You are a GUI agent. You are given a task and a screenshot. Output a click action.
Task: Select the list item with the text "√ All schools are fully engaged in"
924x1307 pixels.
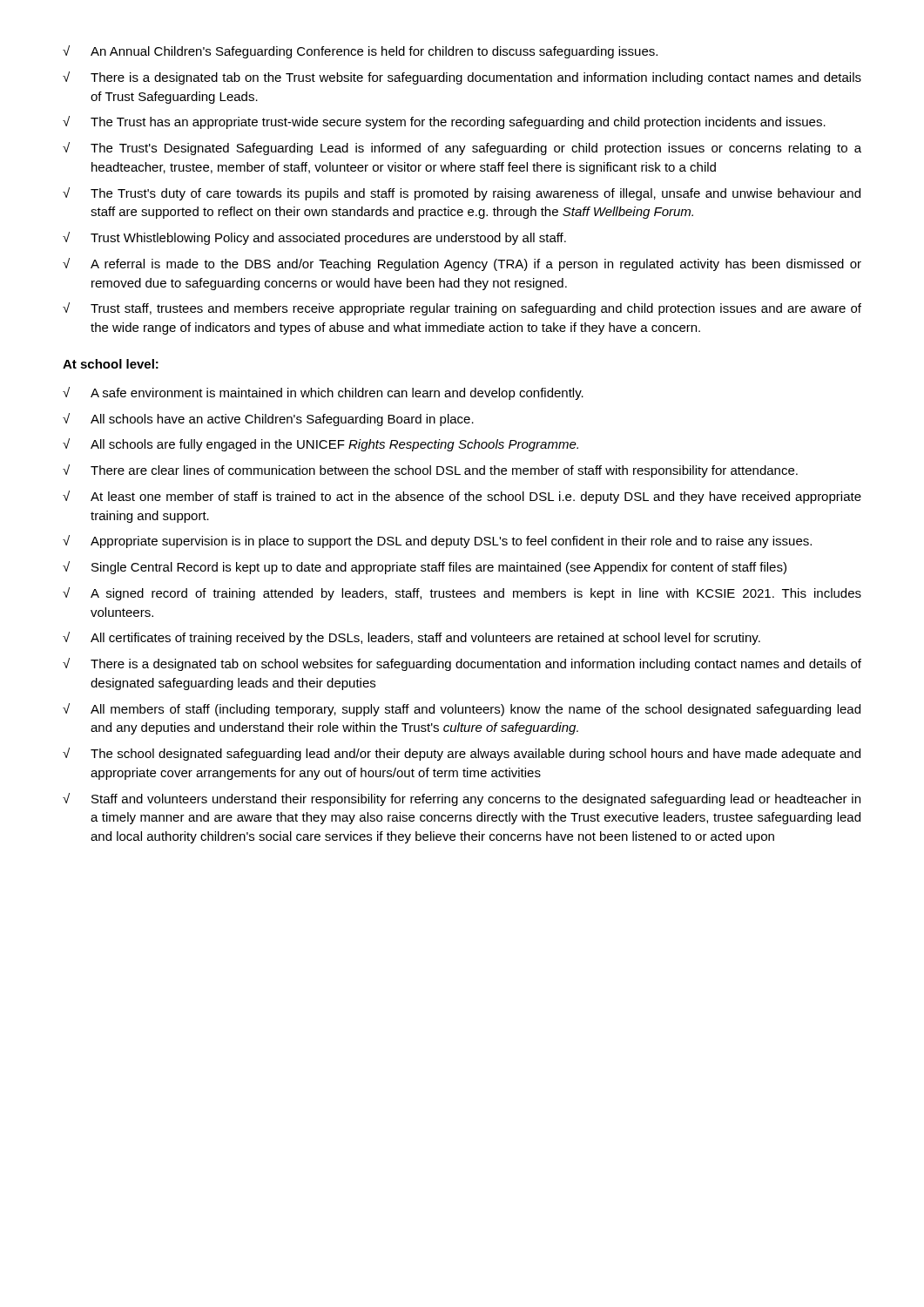pos(462,444)
